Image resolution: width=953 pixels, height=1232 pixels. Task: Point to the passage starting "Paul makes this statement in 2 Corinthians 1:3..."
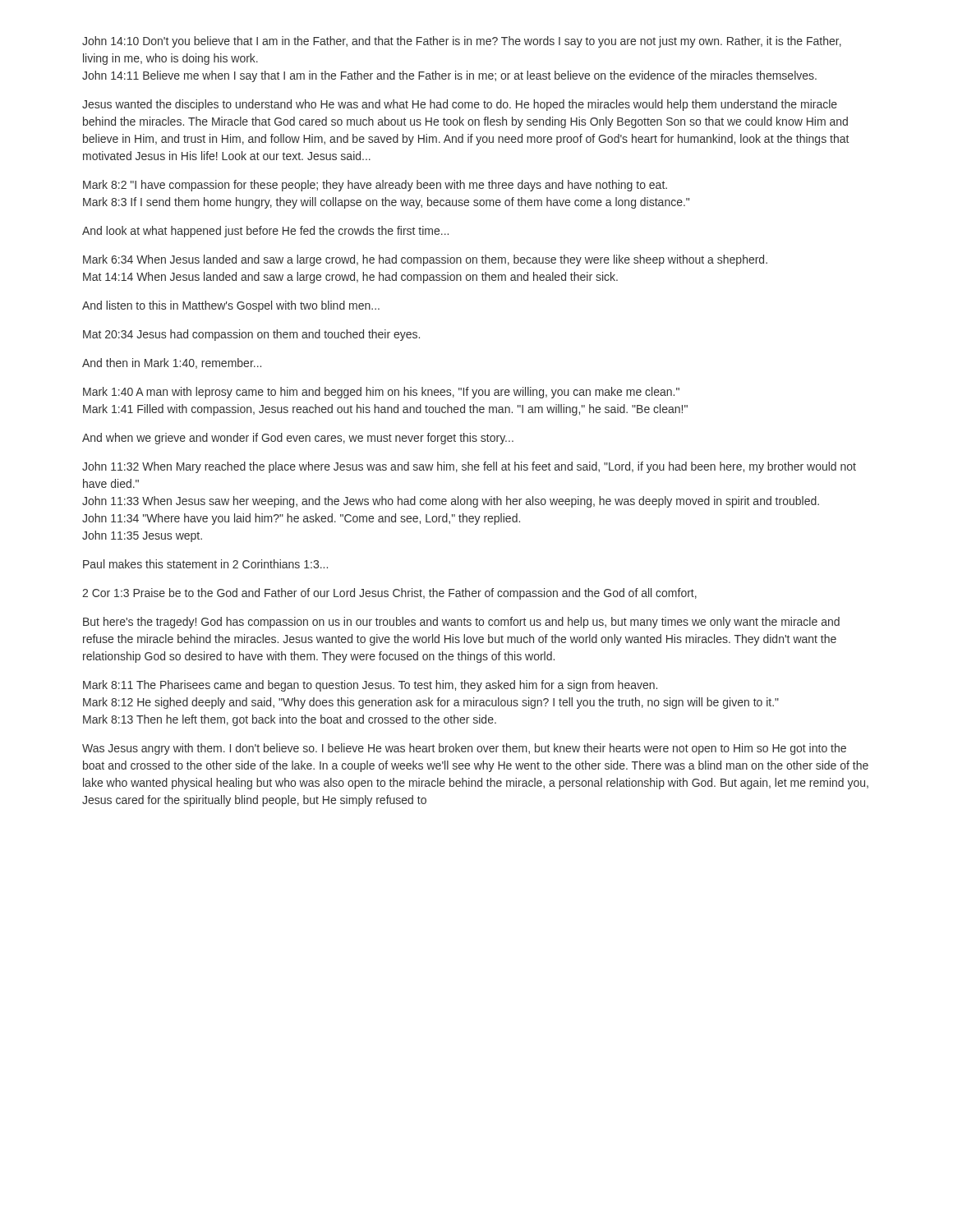[x=206, y=564]
